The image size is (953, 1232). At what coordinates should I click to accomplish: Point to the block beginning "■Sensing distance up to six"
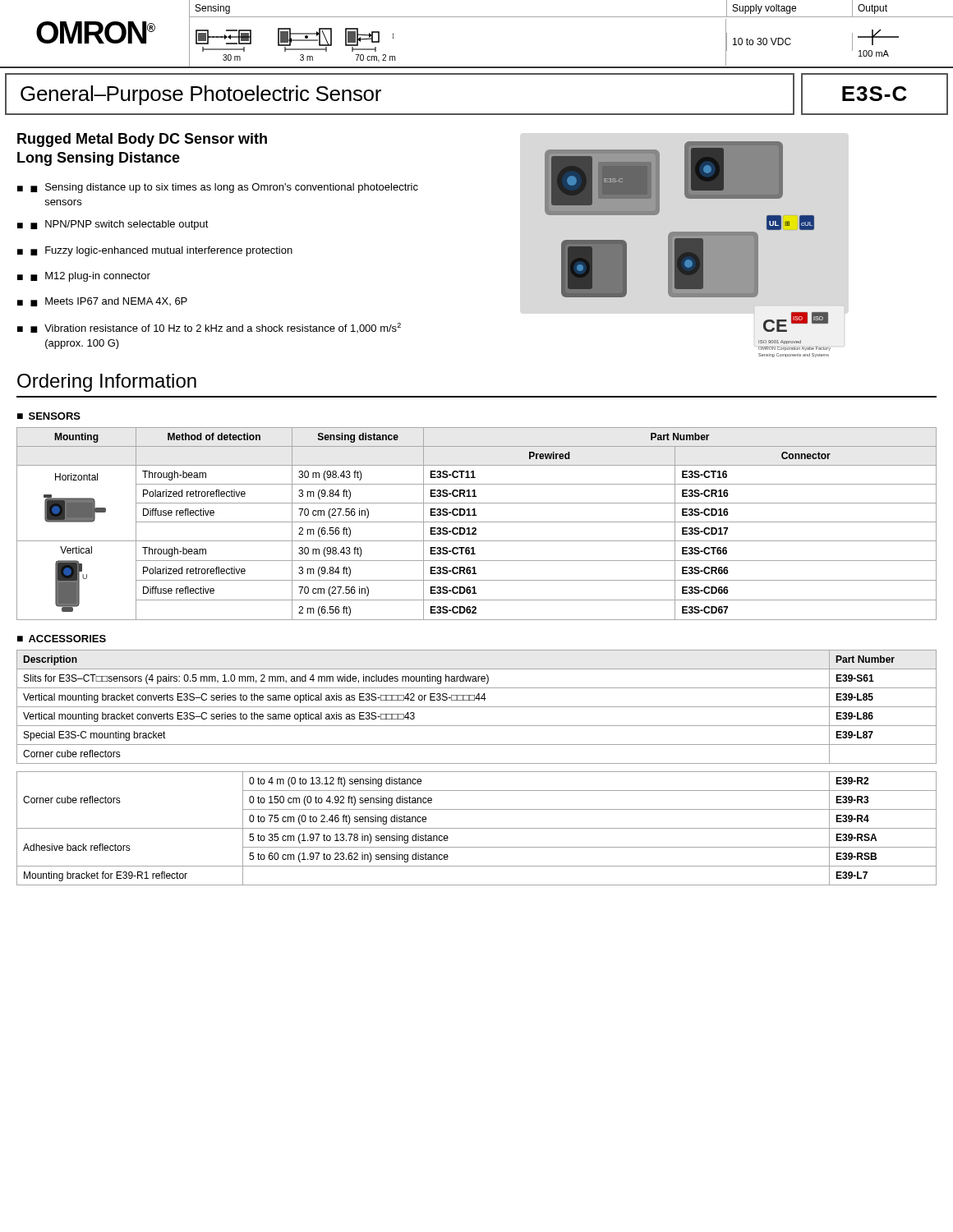click(224, 195)
